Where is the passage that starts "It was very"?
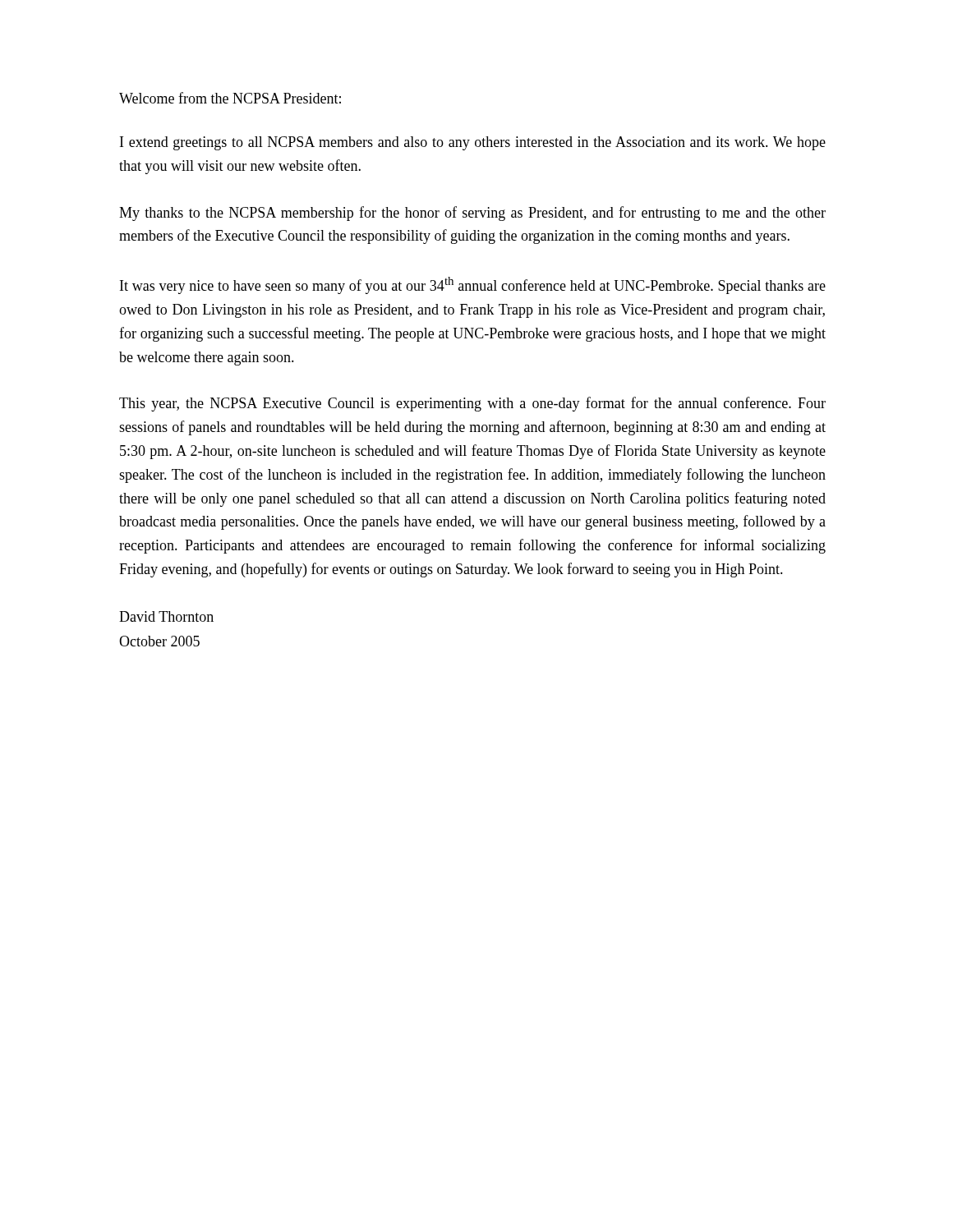The image size is (953, 1232). [472, 320]
